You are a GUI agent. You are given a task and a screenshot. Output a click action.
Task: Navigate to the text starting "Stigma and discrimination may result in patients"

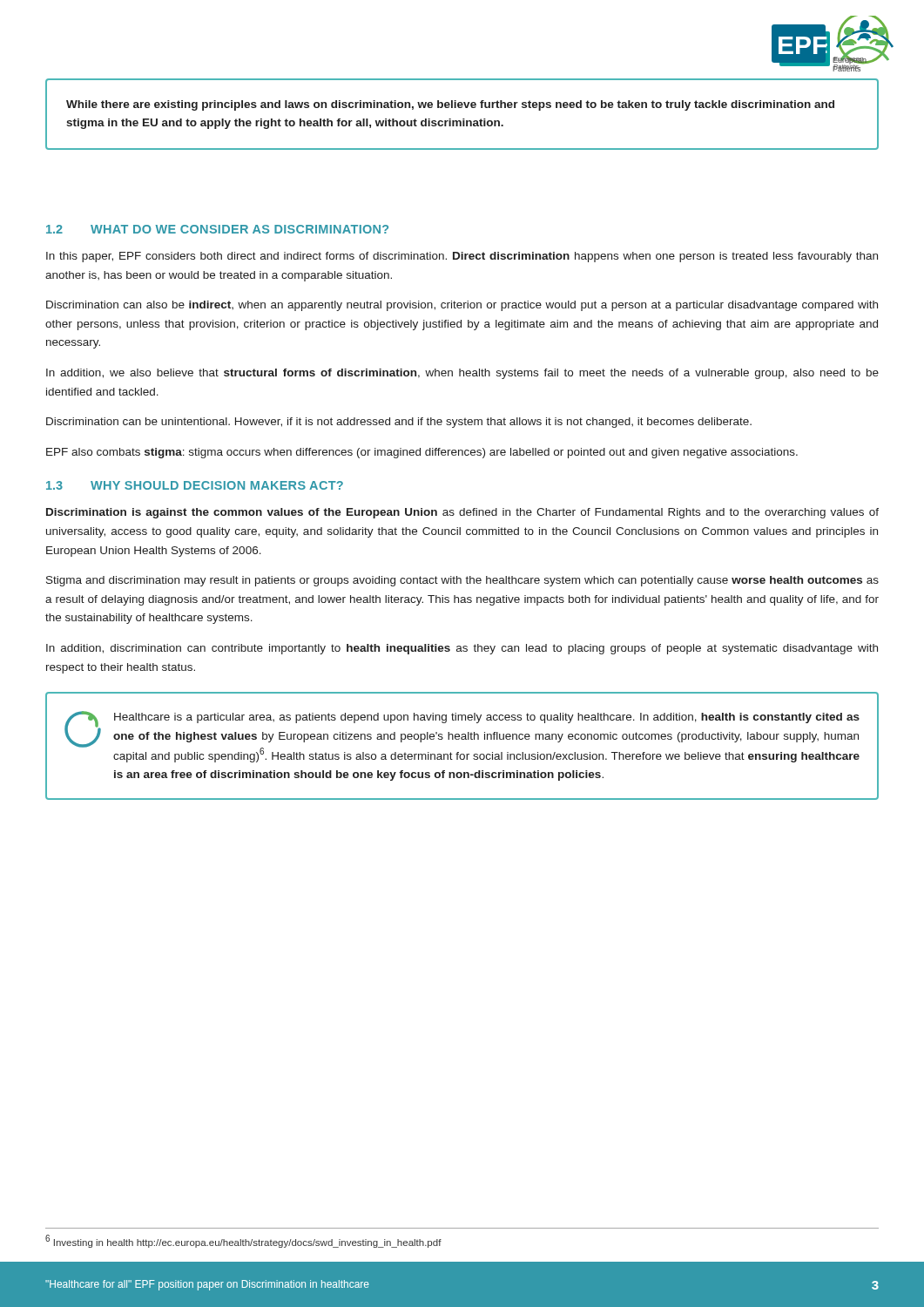coord(462,599)
